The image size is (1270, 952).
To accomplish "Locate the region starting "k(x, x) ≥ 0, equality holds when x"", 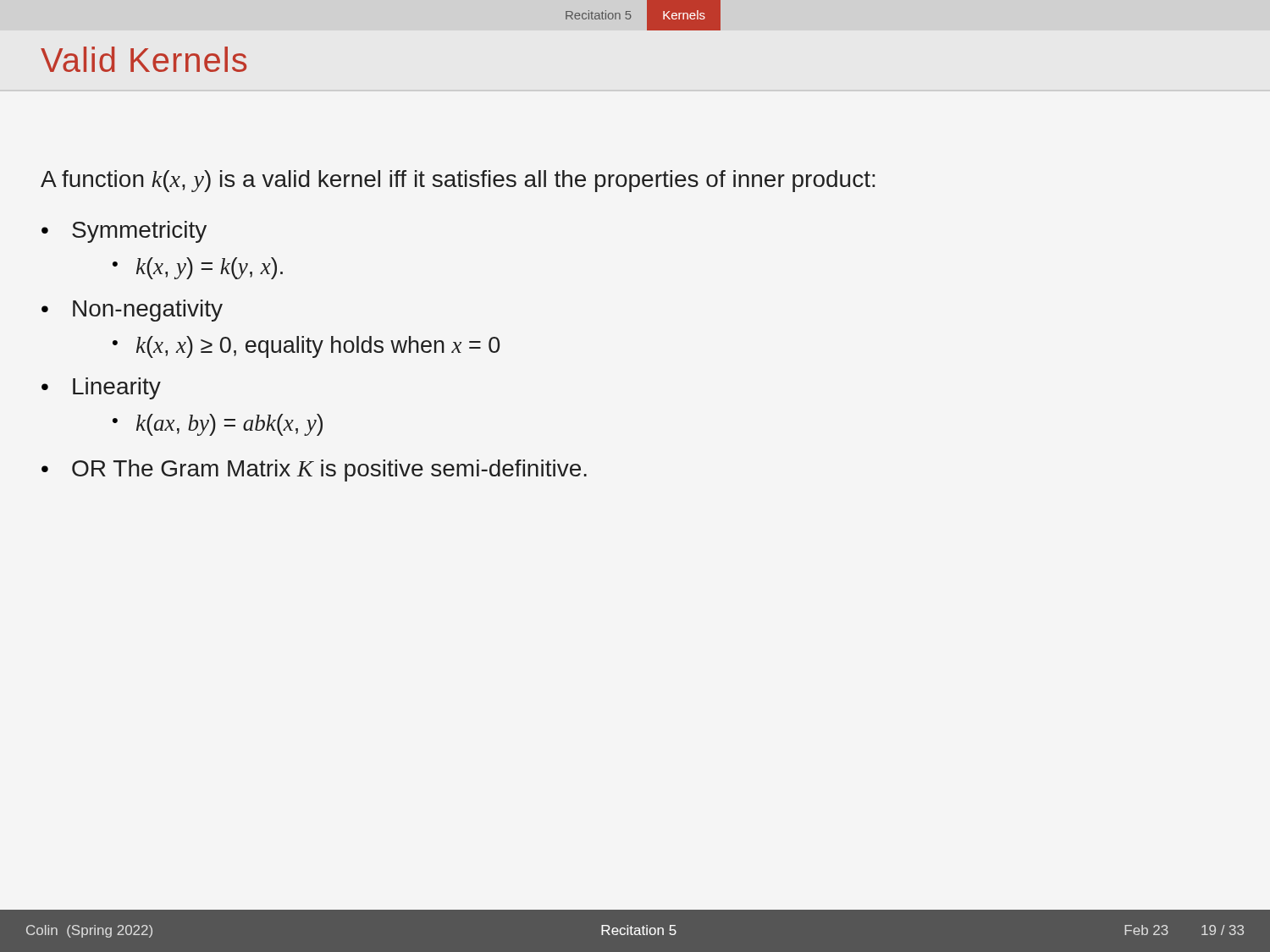I will point(318,345).
